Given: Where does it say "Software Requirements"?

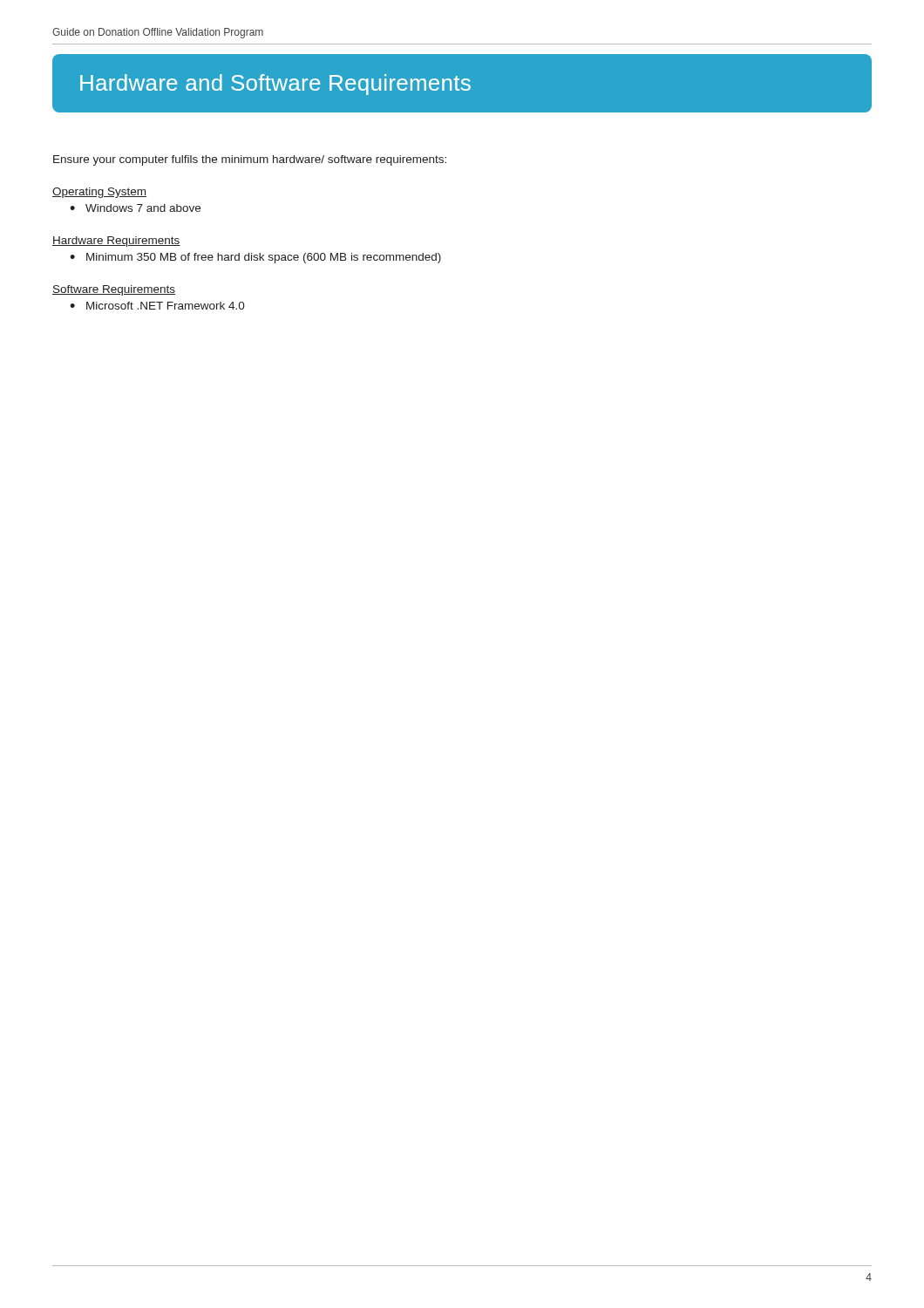Looking at the screenshot, I should point(114,289).
